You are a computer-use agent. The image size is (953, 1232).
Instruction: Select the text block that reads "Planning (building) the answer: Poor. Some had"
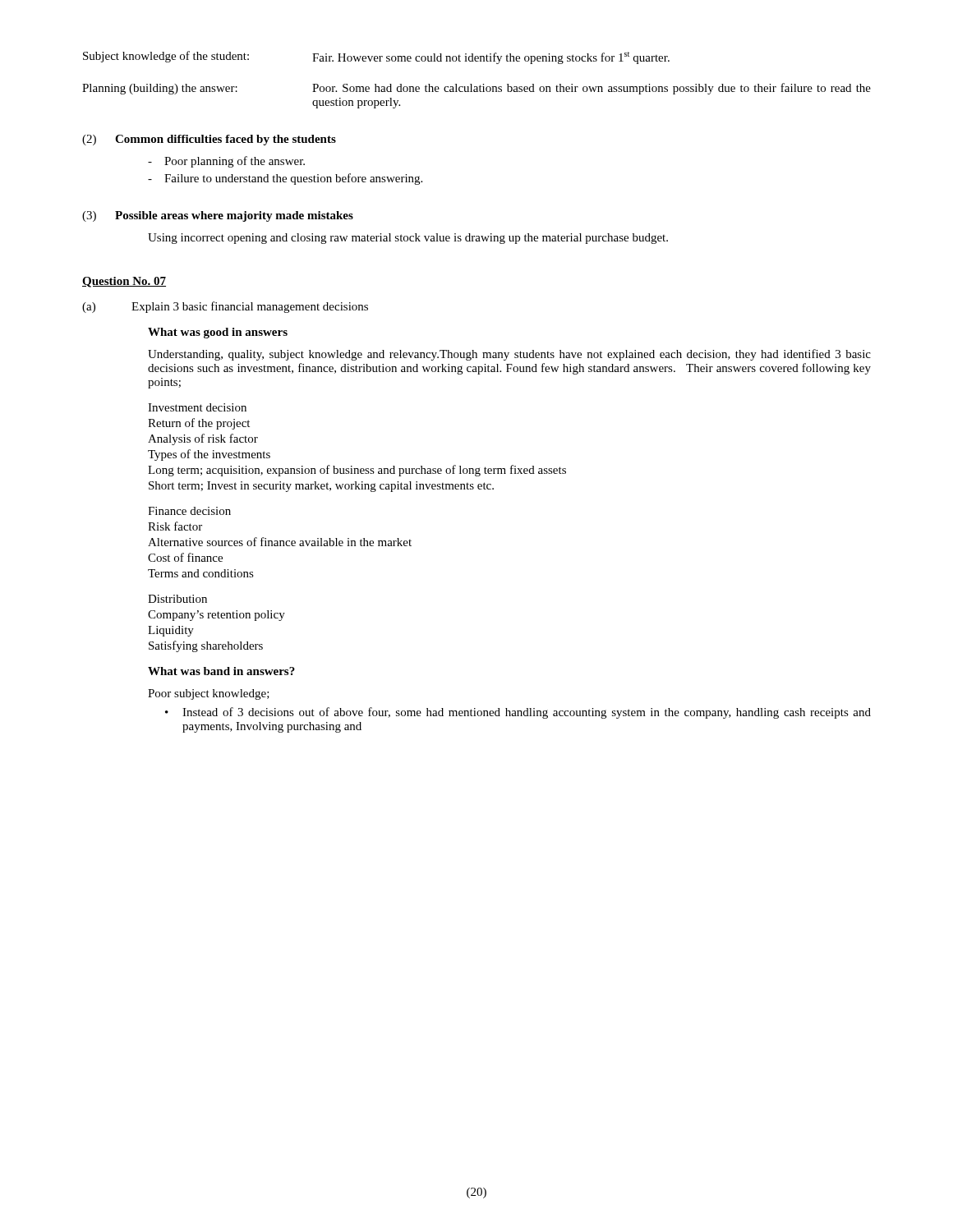(x=476, y=95)
